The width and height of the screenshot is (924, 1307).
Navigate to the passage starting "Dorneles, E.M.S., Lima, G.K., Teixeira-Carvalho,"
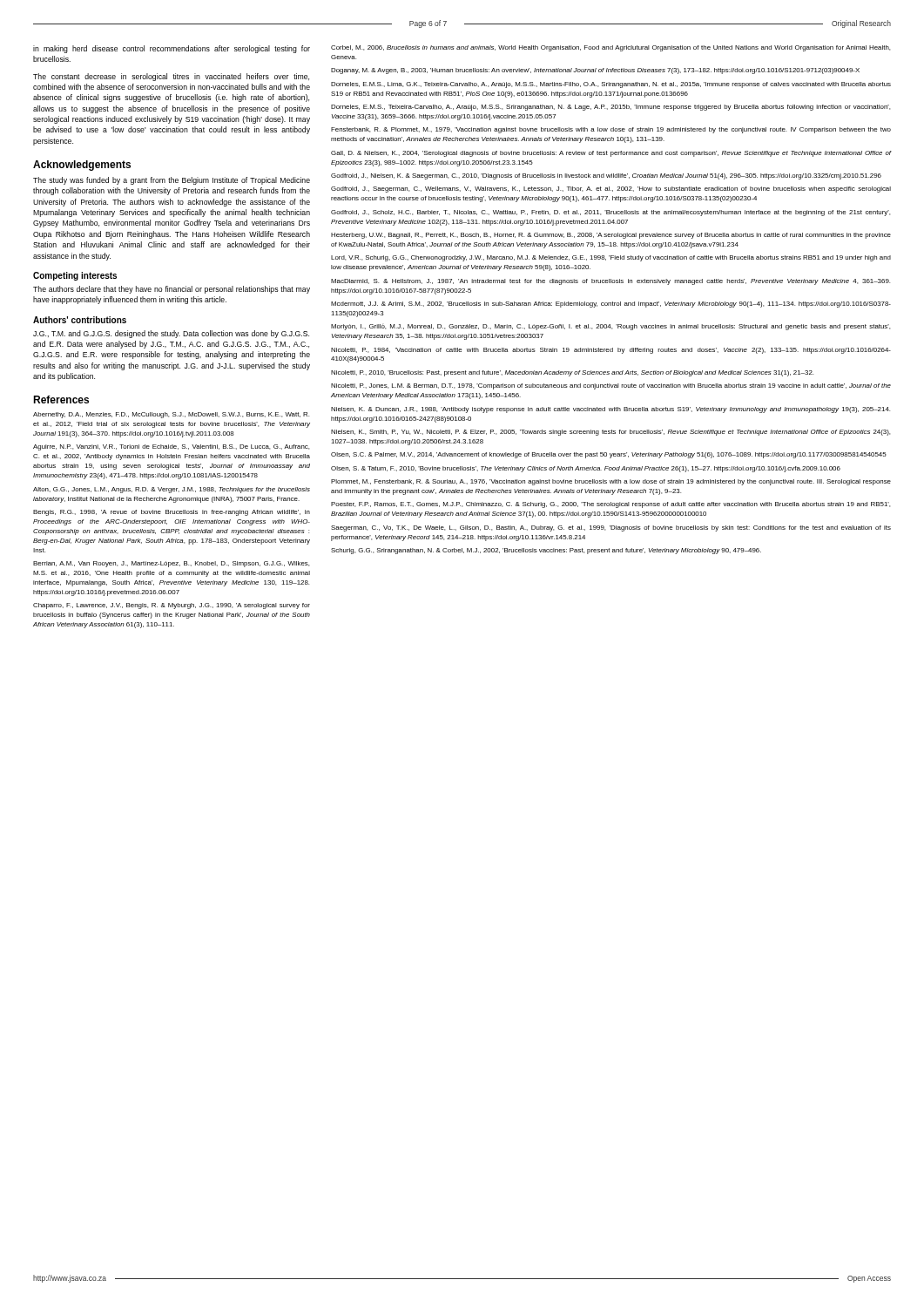(611, 89)
